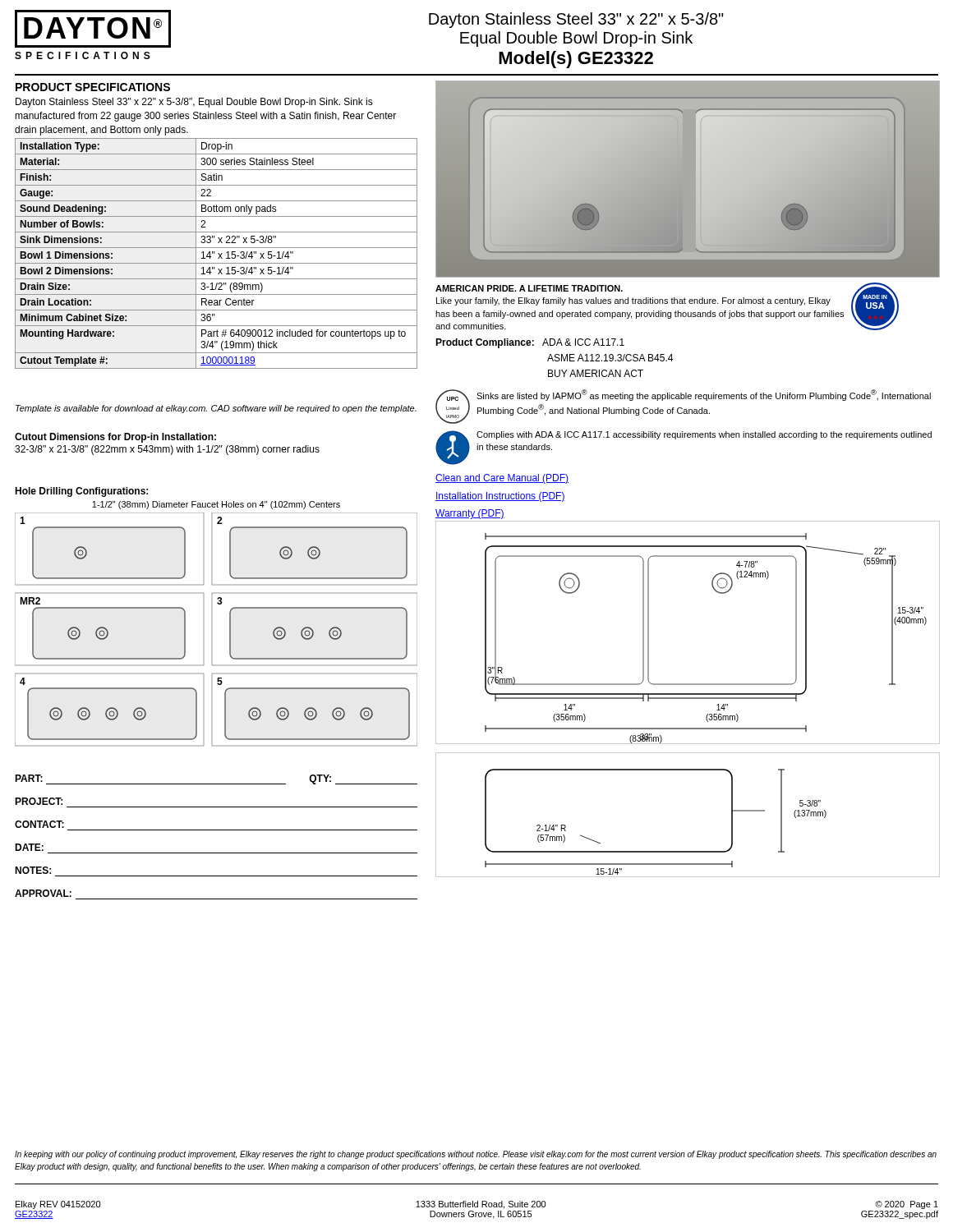Click on the list item that says "PART: QTY:"
953x1232 pixels.
click(x=216, y=778)
